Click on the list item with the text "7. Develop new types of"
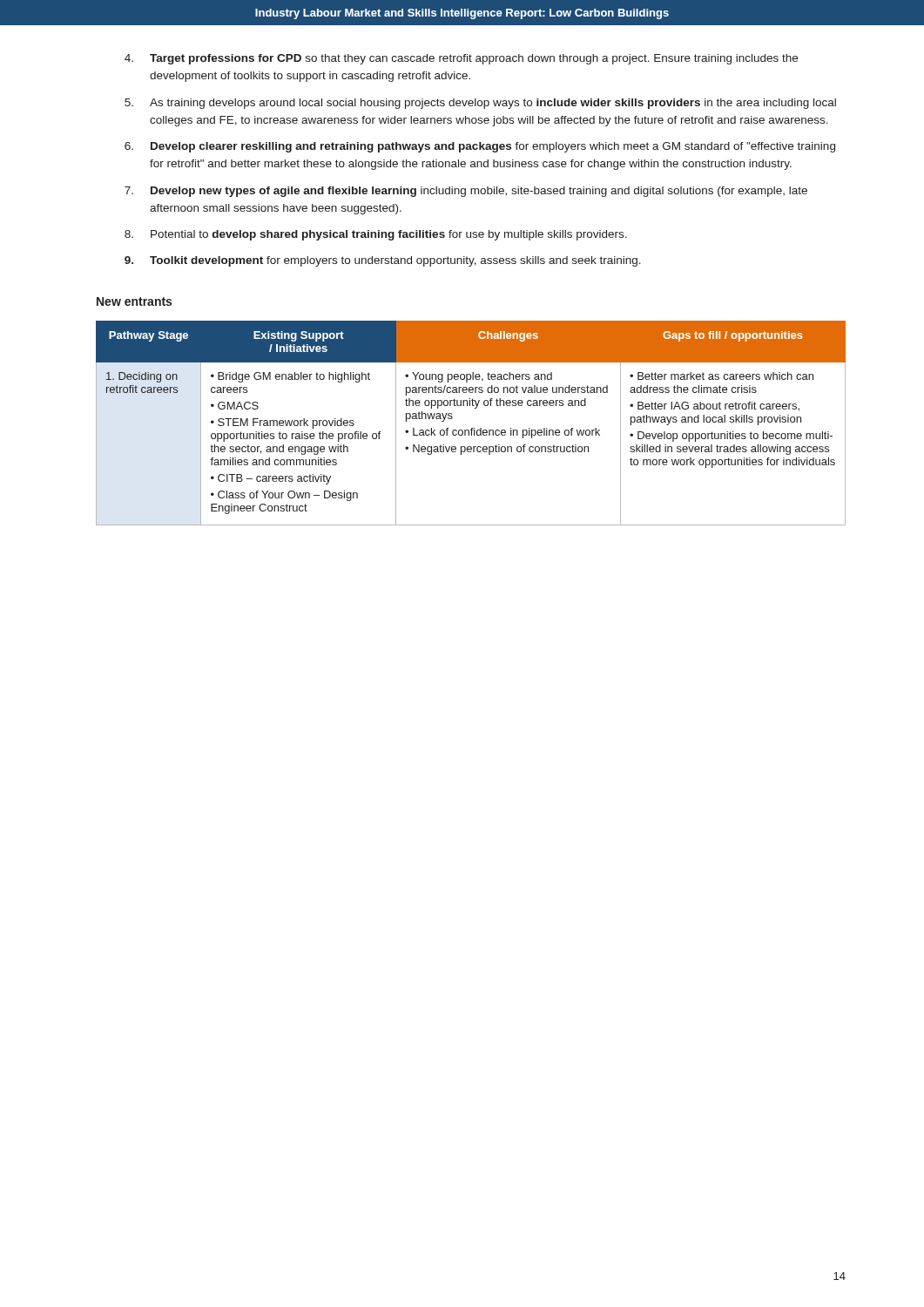This screenshot has height=1307, width=924. (x=471, y=199)
